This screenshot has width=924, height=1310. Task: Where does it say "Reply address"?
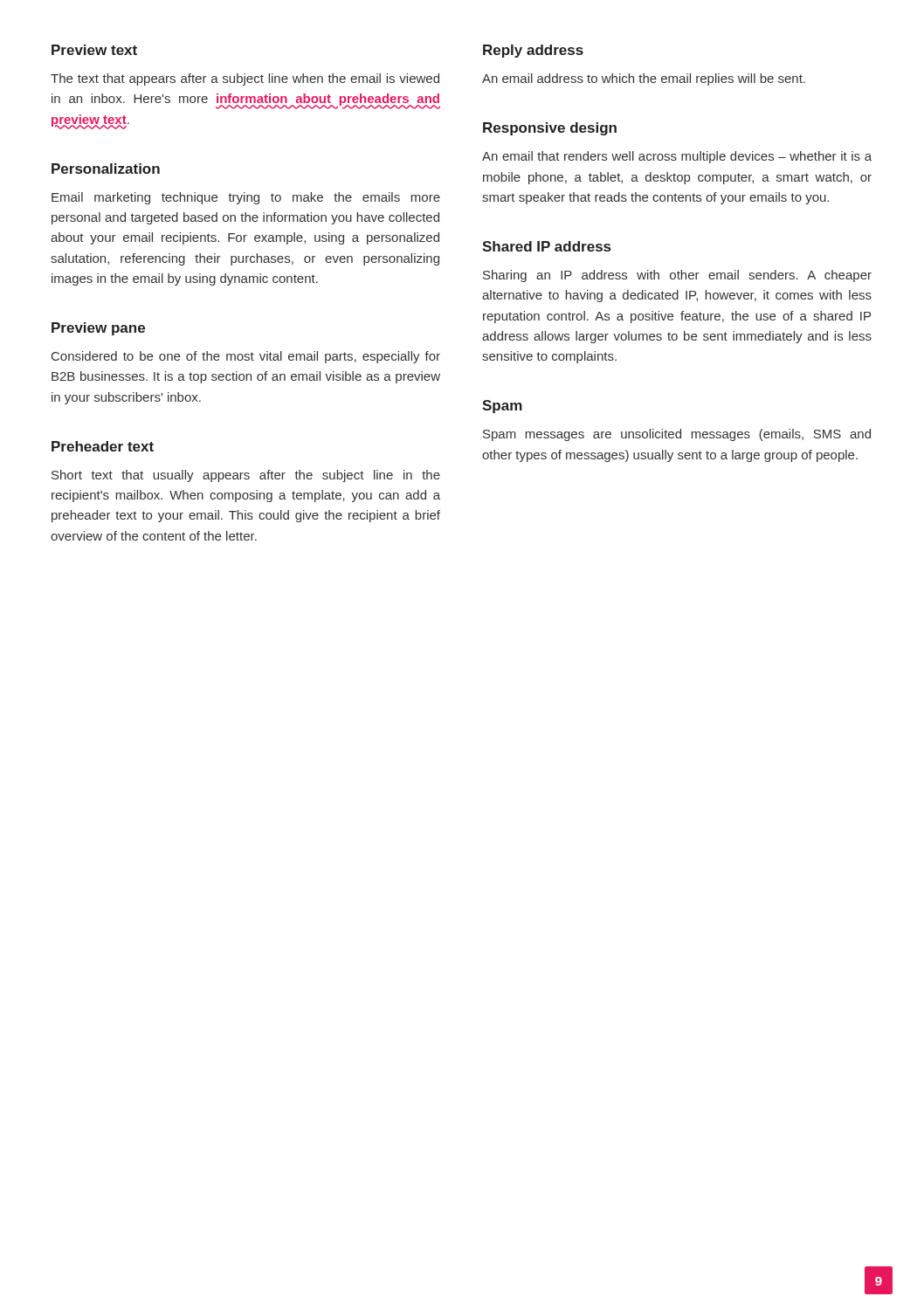tap(533, 50)
